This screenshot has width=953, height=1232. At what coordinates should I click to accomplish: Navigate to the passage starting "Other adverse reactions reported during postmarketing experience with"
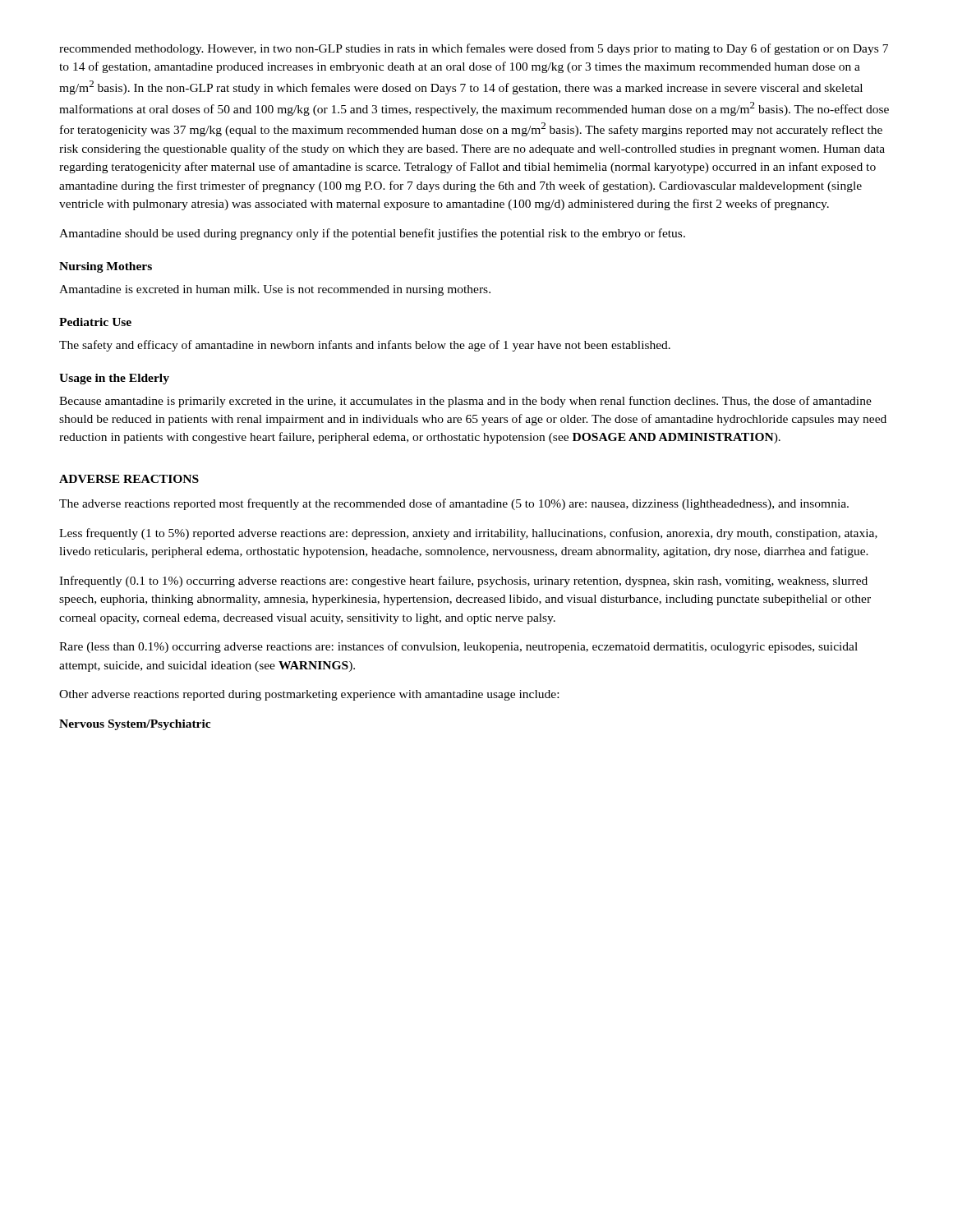point(476,694)
